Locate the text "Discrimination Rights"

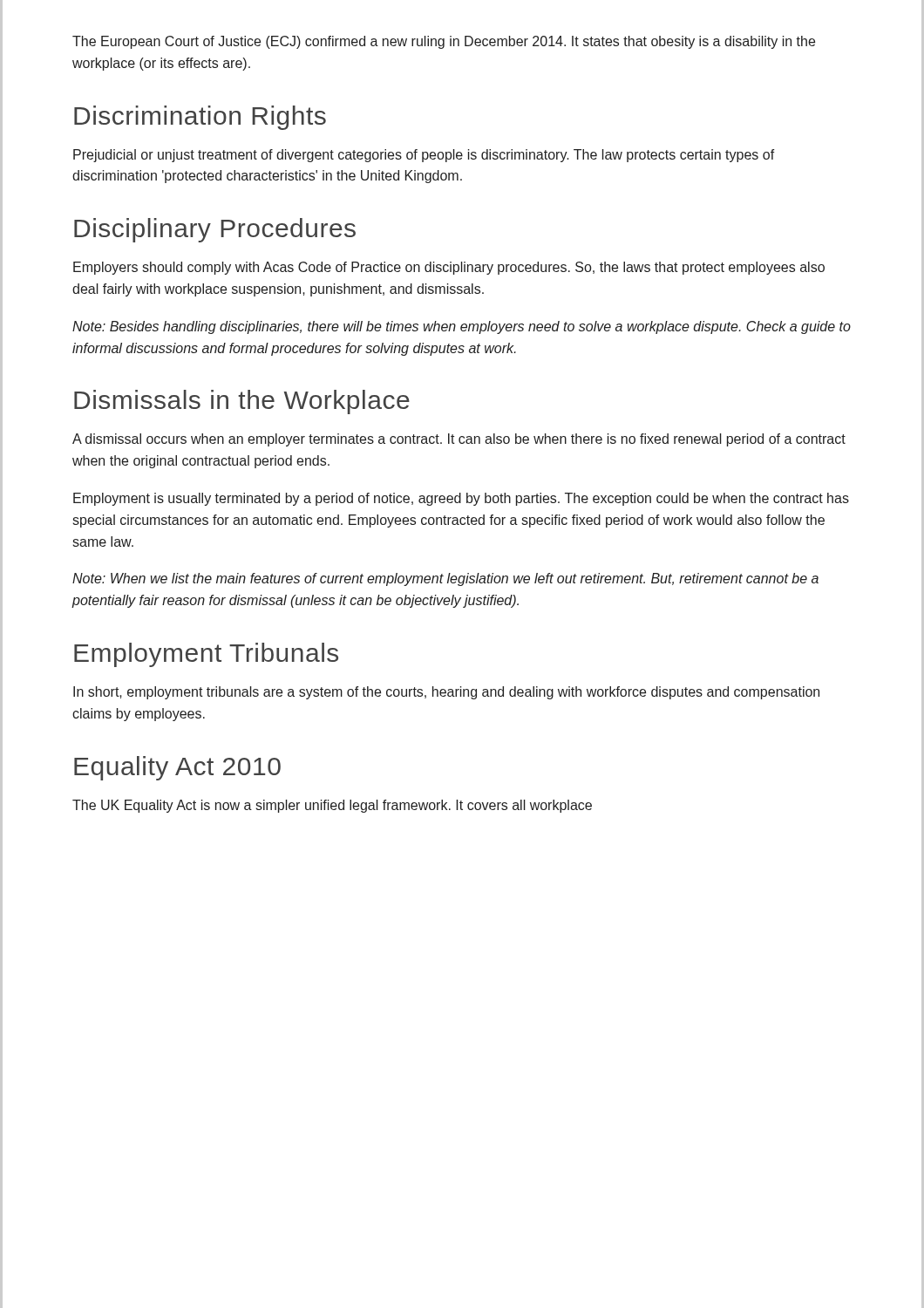(200, 115)
